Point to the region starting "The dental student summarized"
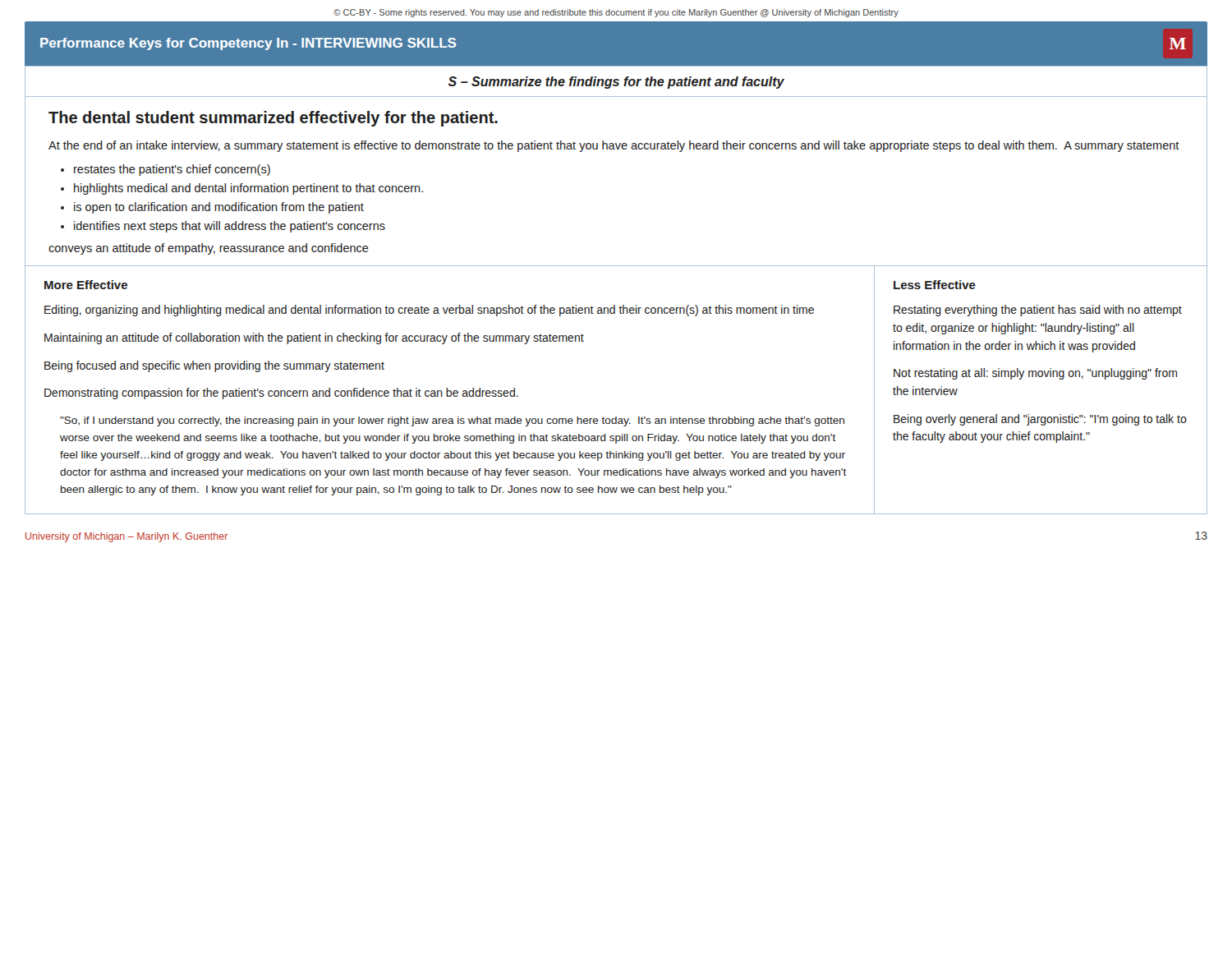Screen dimensions: 953x1232 tap(273, 118)
